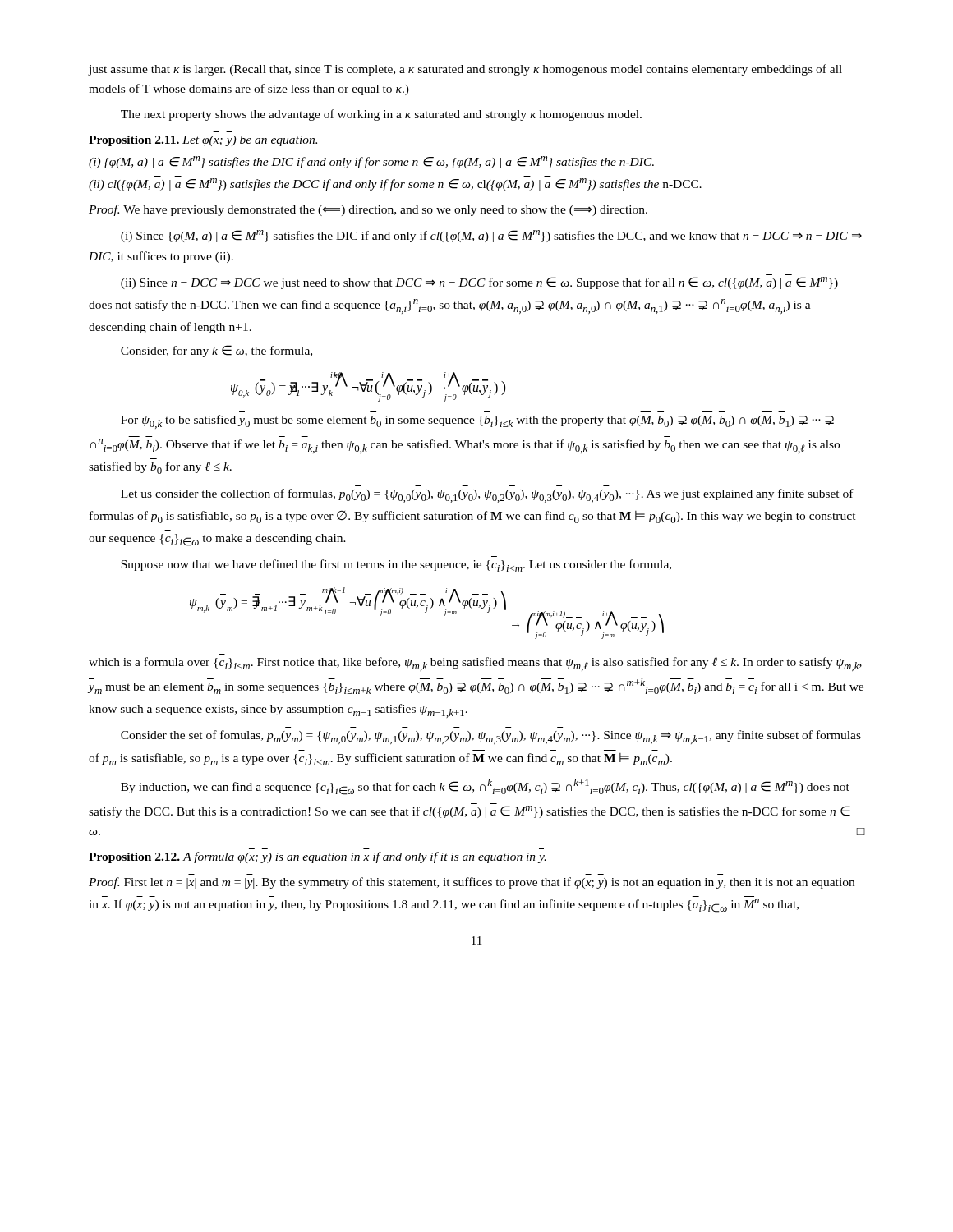The width and height of the screenshot is (953, 1232).
Task: Click the passage that begins "Proposition 2.12. A formula φ(x; y) is an"
Action: tap(476, 857)
